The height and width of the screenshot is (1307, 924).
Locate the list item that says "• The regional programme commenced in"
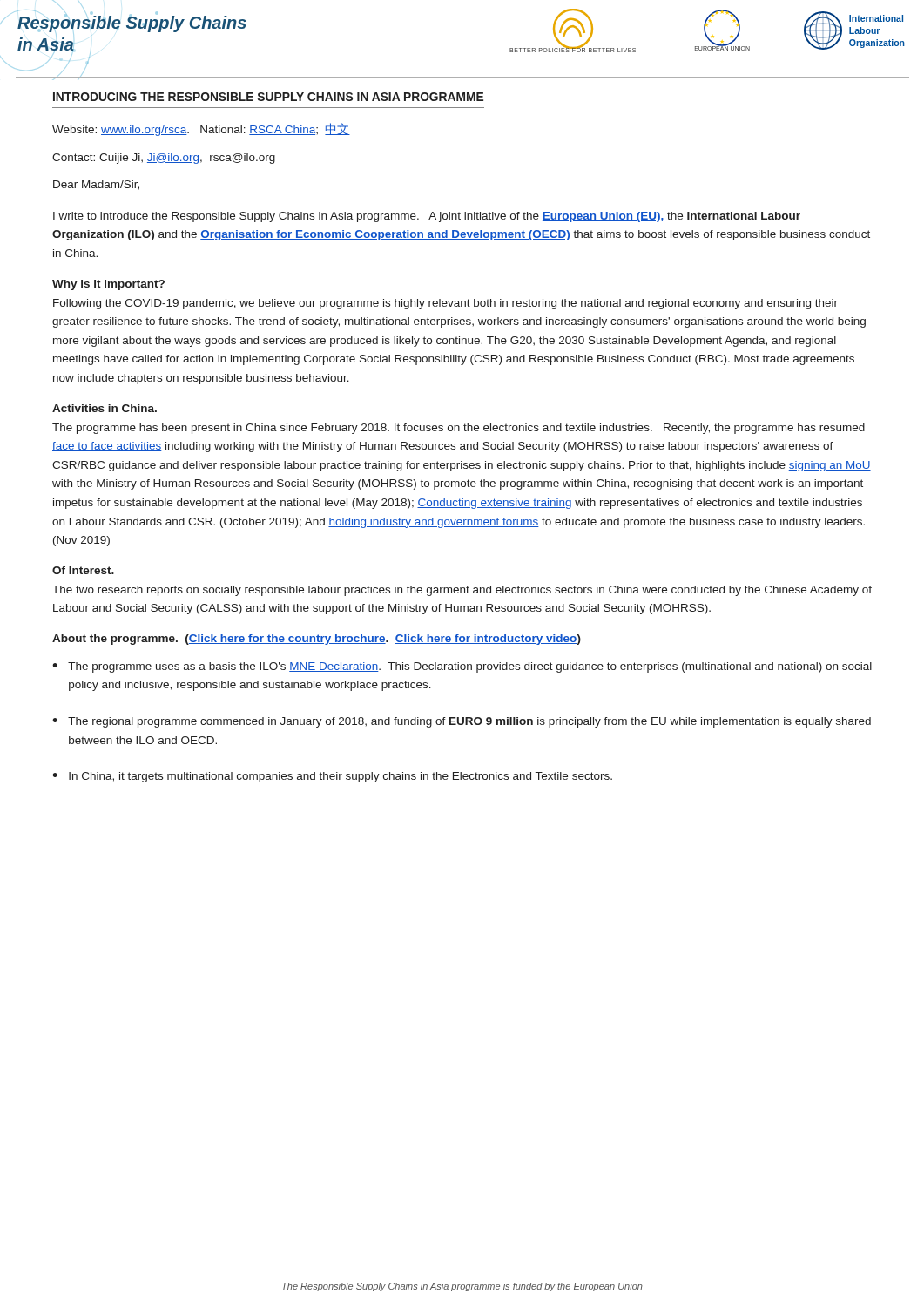coord(462,731)
